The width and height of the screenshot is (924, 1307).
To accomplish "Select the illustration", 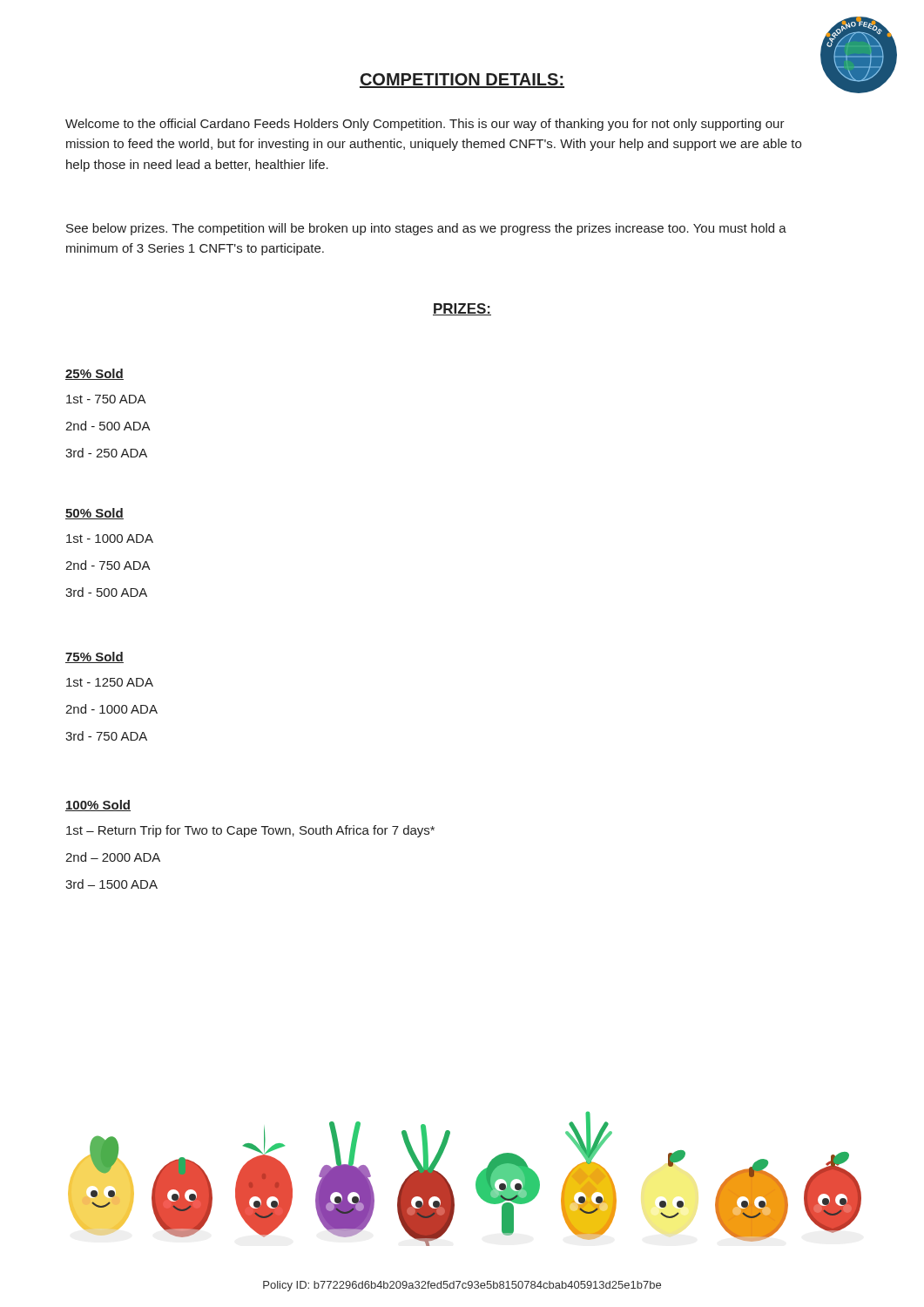I will pos(462,1172).
